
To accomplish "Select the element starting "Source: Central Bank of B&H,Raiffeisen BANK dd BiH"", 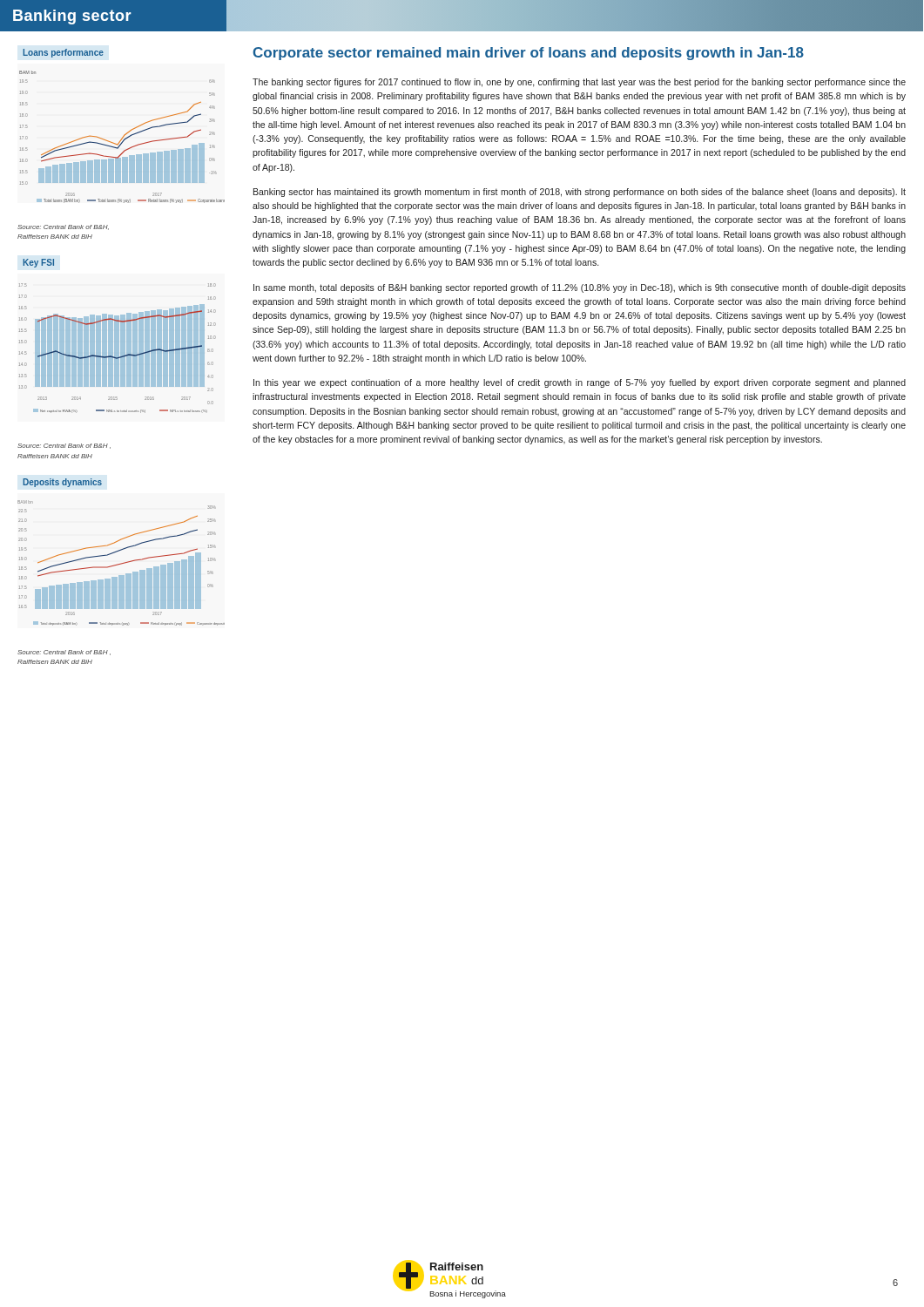I will (x=64, y=232).
